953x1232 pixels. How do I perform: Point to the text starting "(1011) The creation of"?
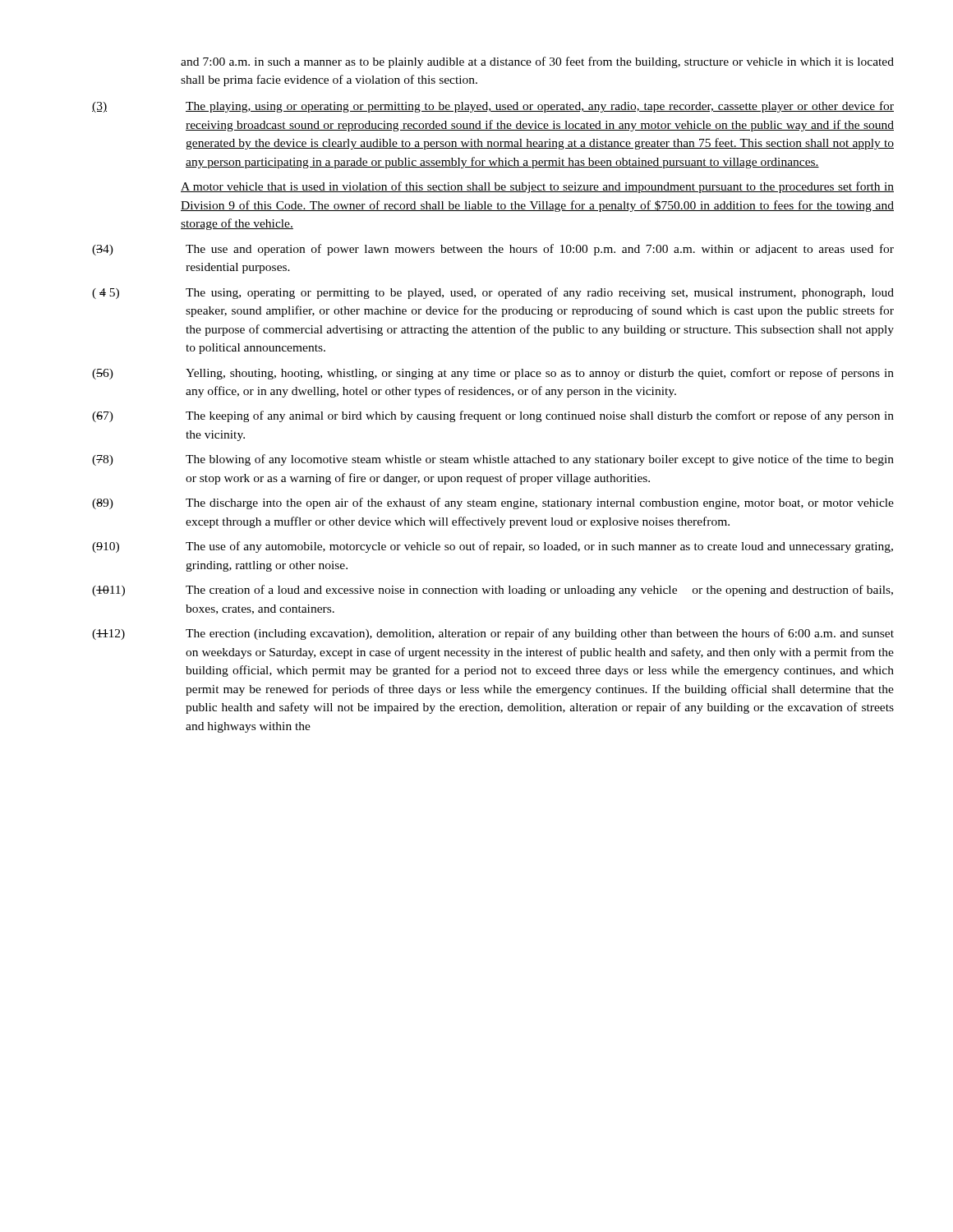pos(493,599)
